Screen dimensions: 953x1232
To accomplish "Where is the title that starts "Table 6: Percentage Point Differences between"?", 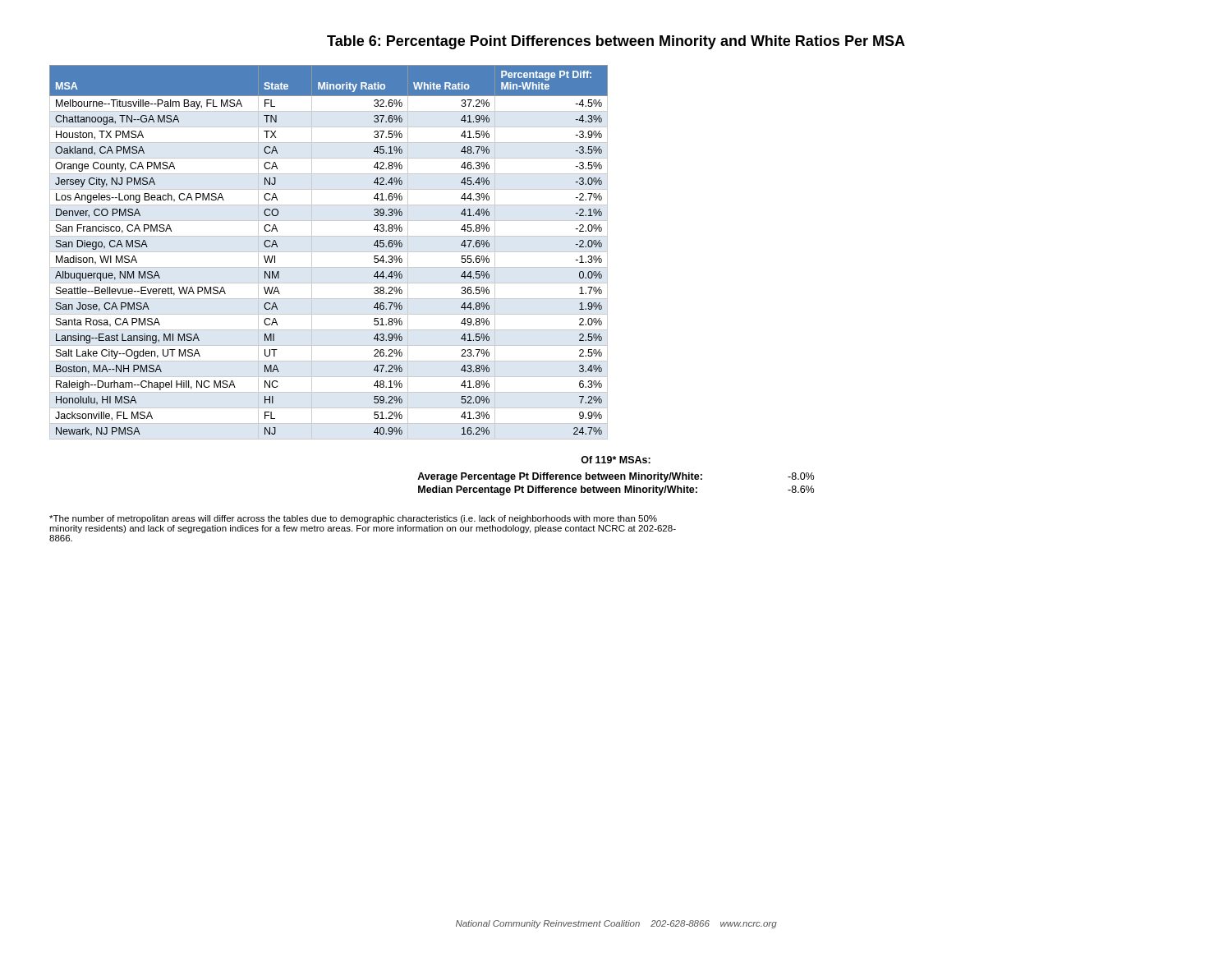I will [x=616, y=41].
